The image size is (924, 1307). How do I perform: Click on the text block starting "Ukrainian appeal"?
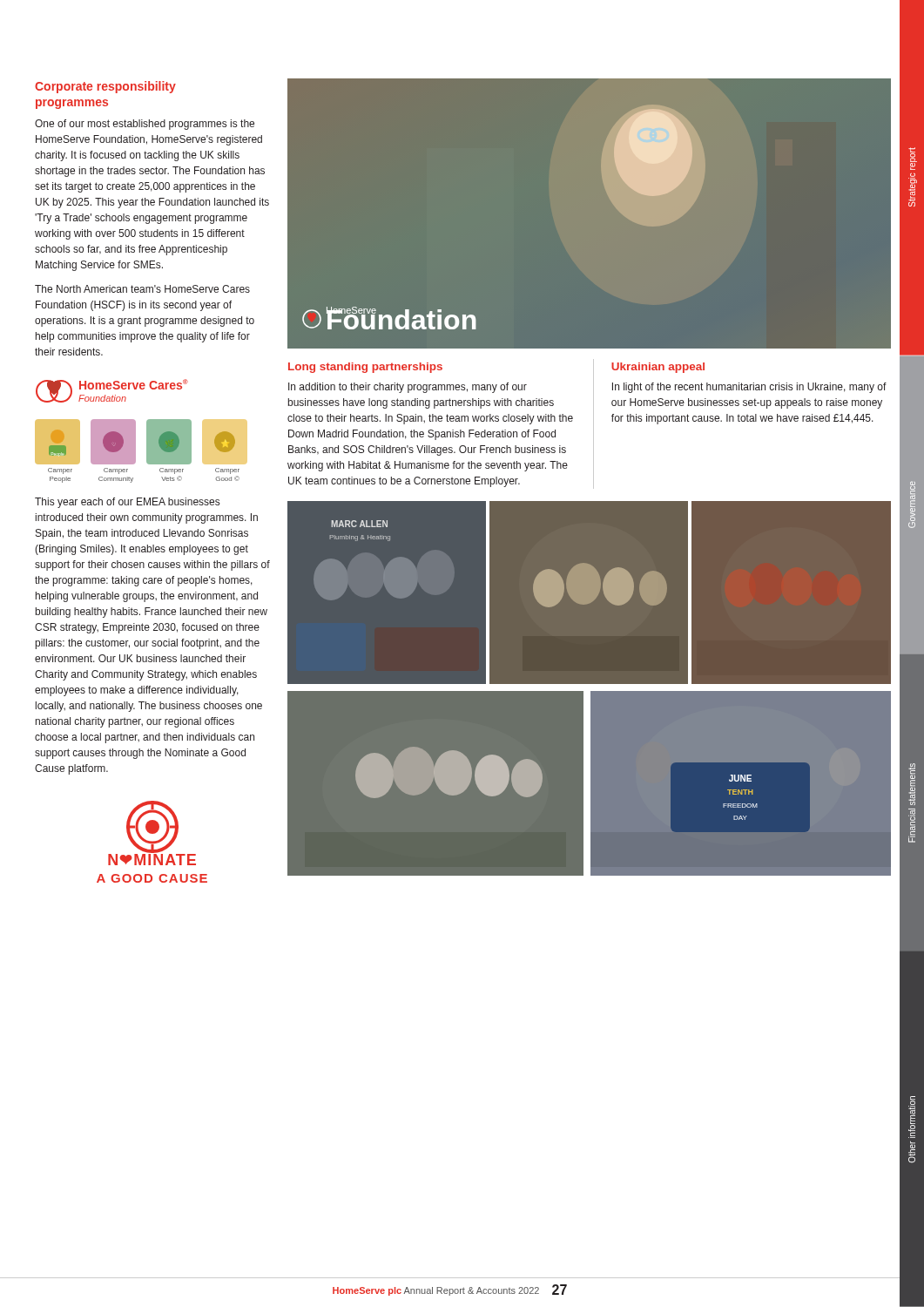point(658,366)
